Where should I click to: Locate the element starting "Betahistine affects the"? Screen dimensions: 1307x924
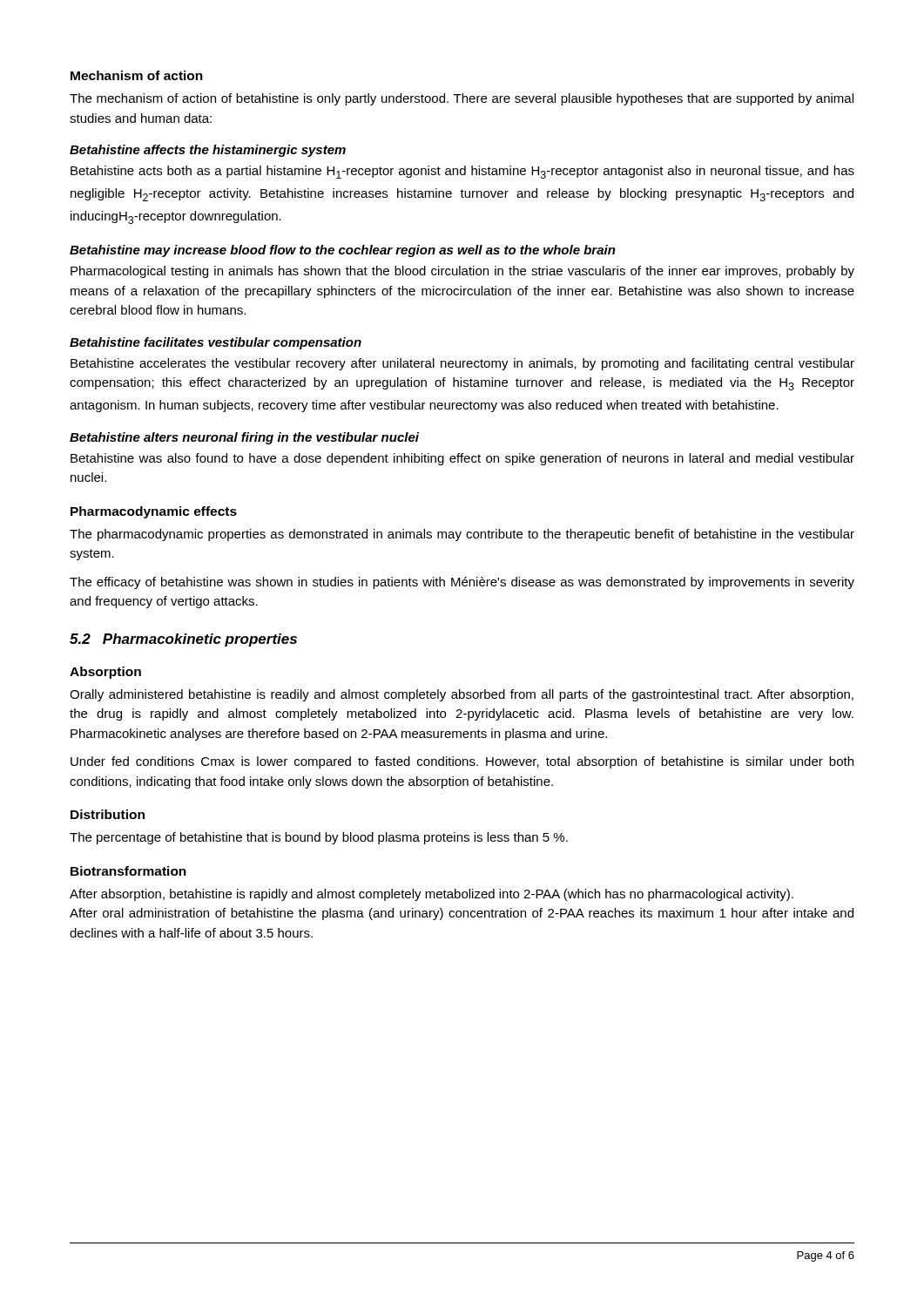pos(208,149)
